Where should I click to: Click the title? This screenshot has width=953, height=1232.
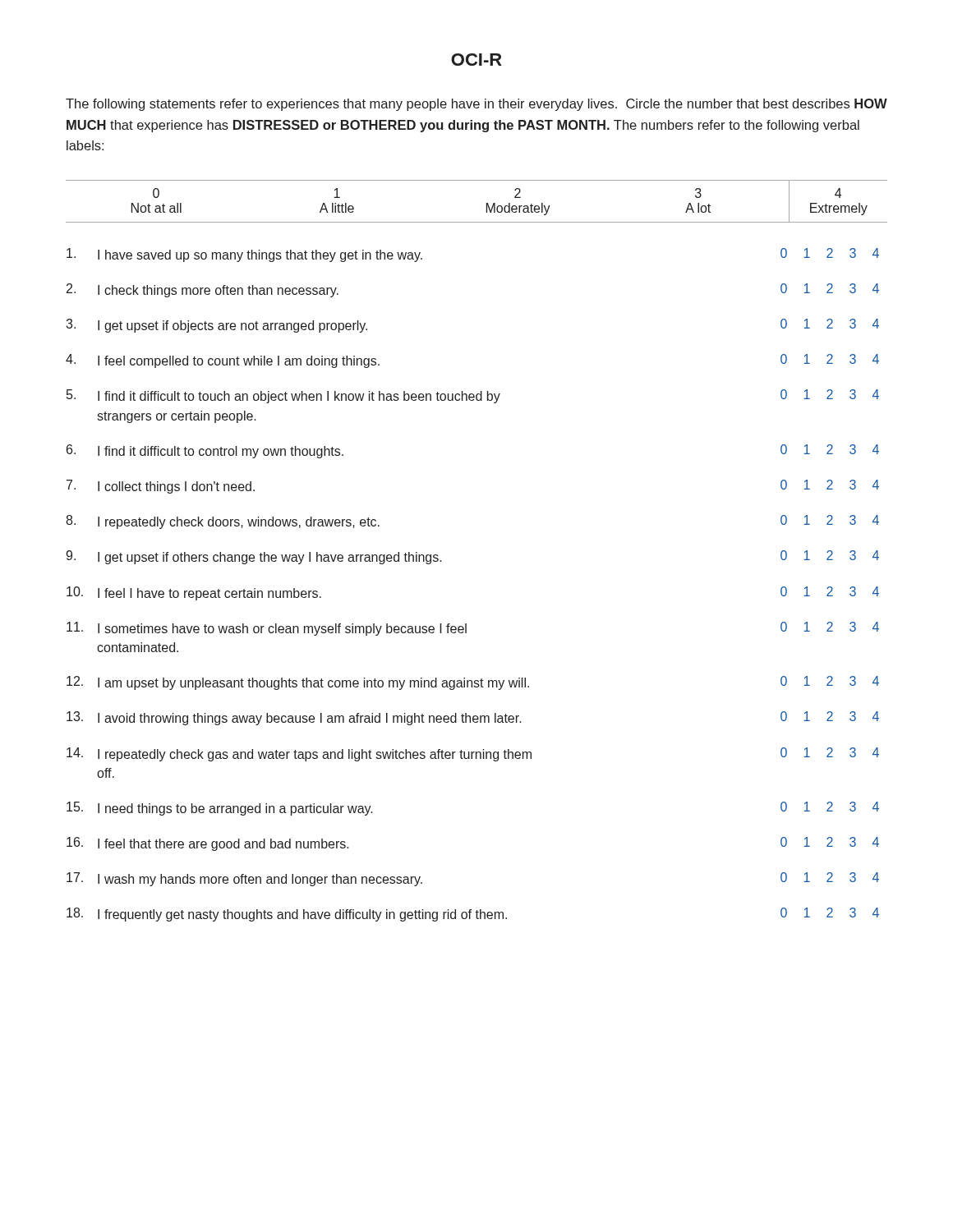(476, 60)
